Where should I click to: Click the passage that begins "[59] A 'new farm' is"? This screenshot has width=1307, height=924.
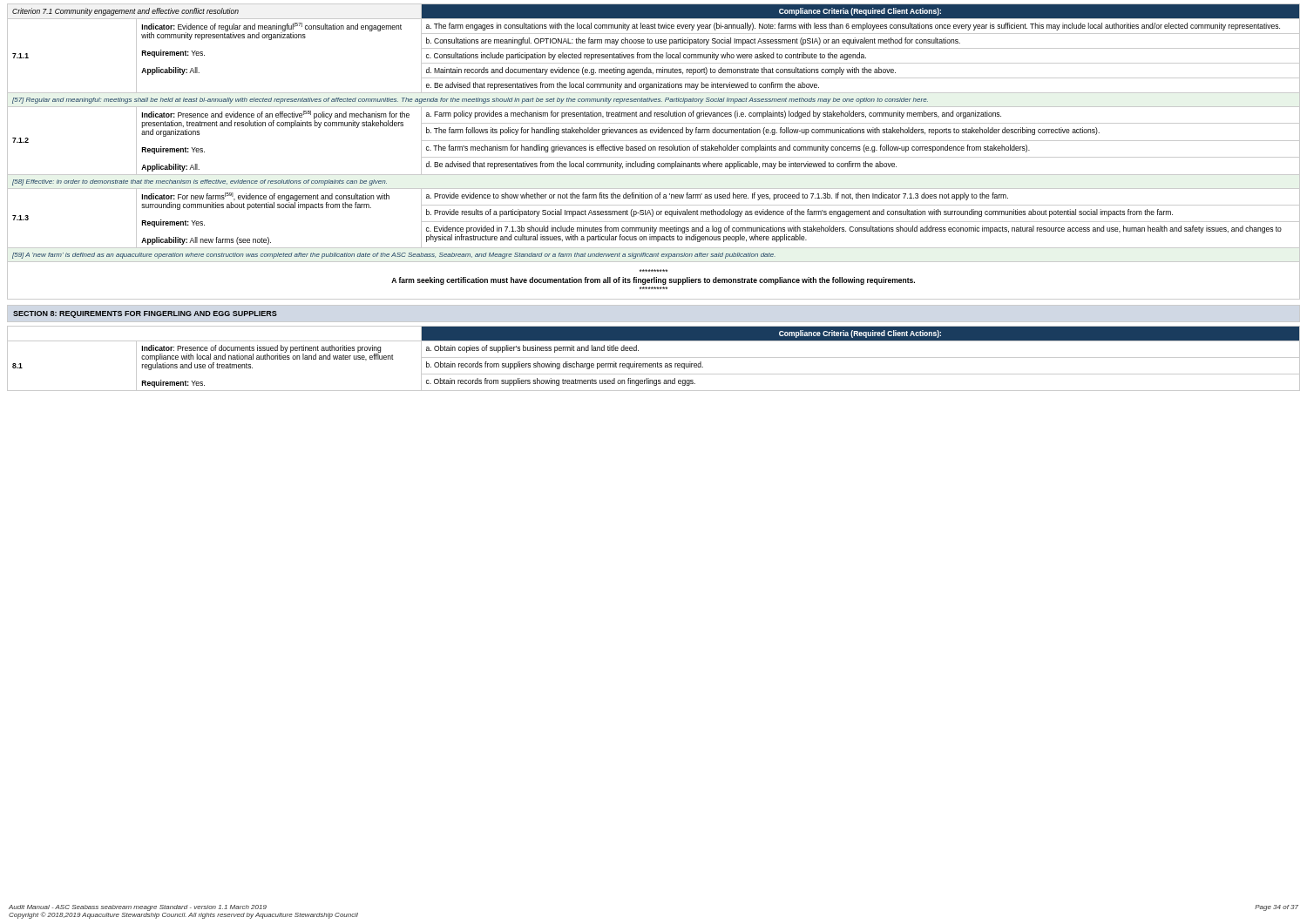click(x=394, y=254)
